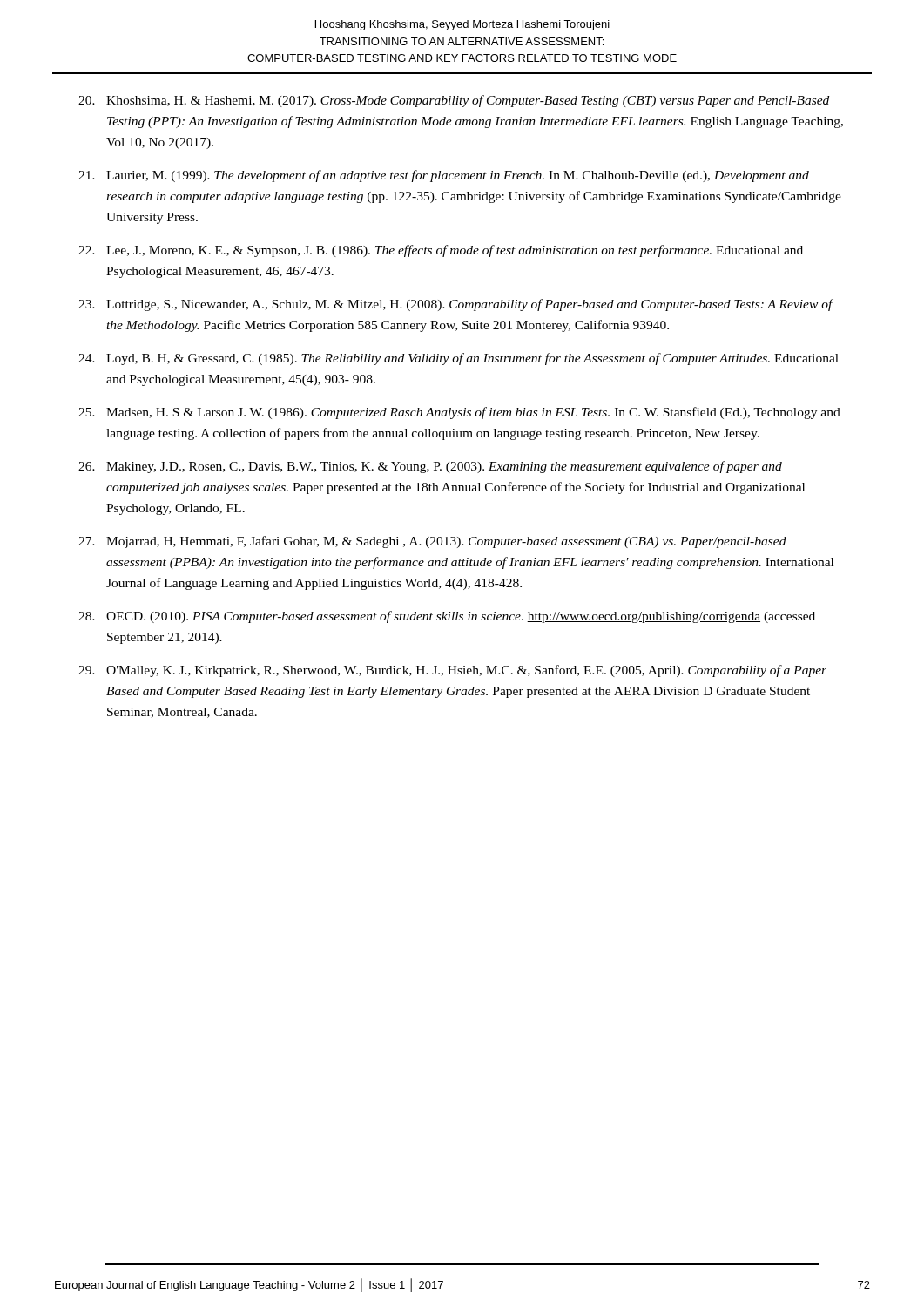Click the passage that begins "24. Loyd, B."

click(462, 368)
